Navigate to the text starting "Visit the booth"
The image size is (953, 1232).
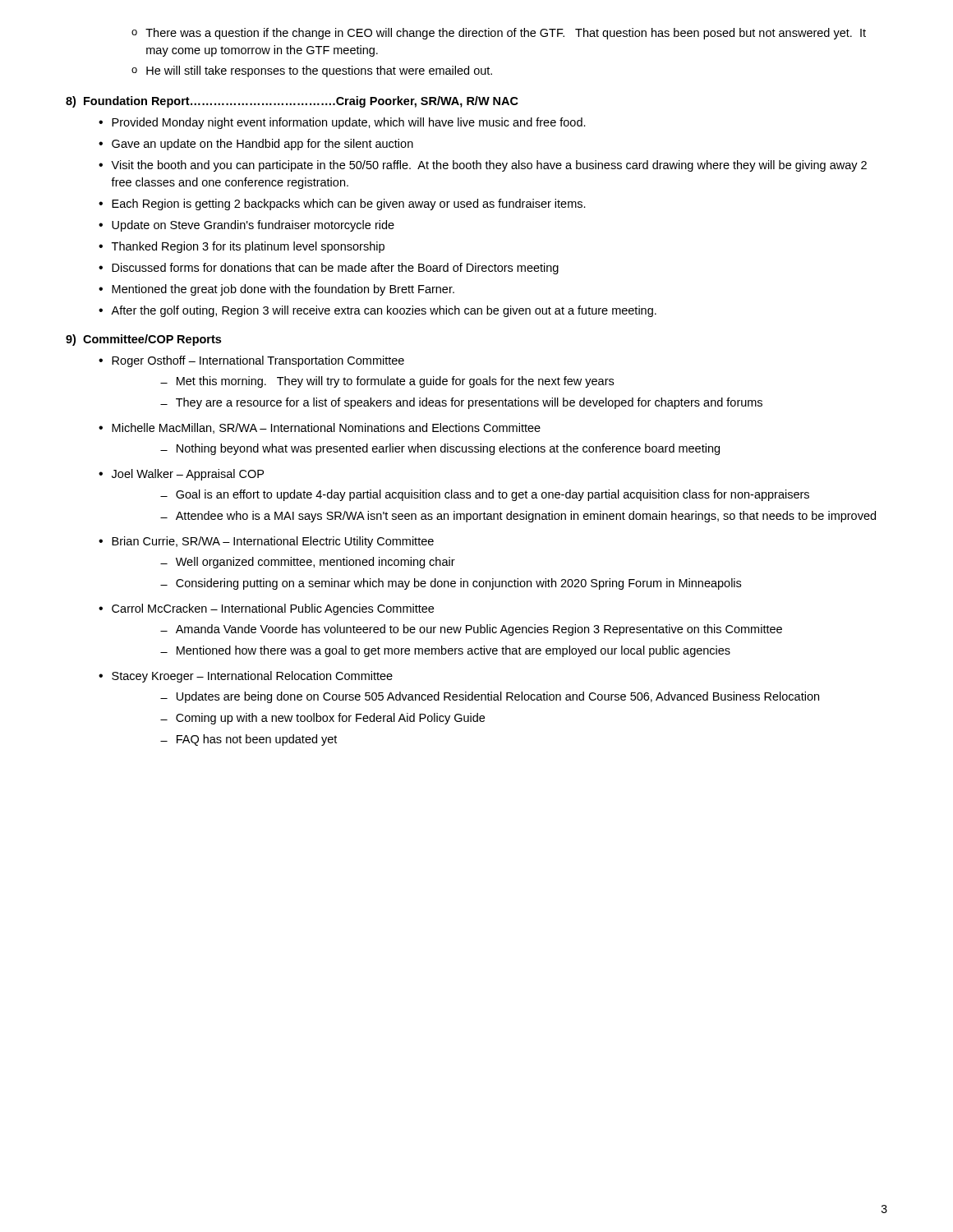tap(499, 174)
